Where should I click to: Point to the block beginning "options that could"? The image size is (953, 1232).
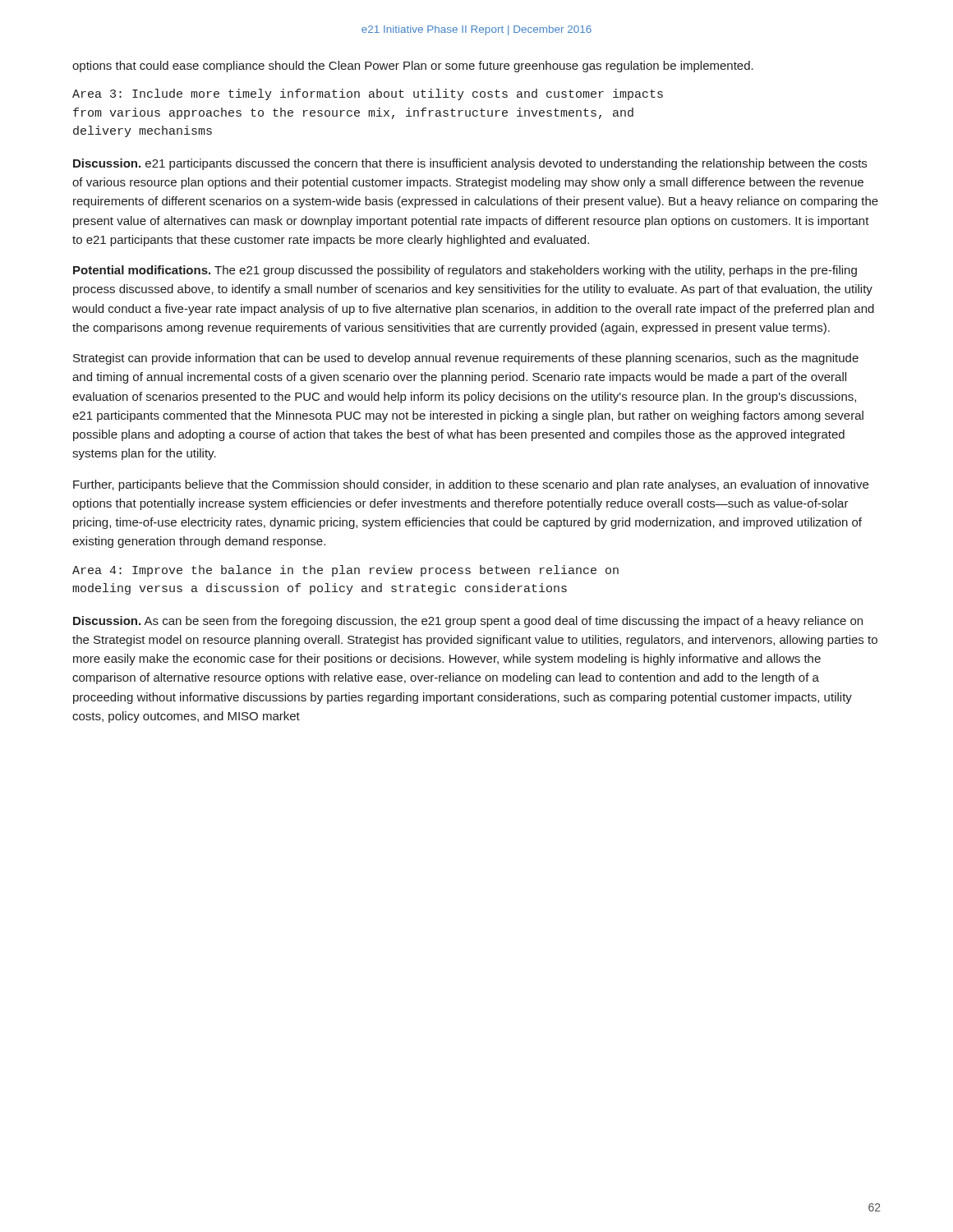point(413,65)
